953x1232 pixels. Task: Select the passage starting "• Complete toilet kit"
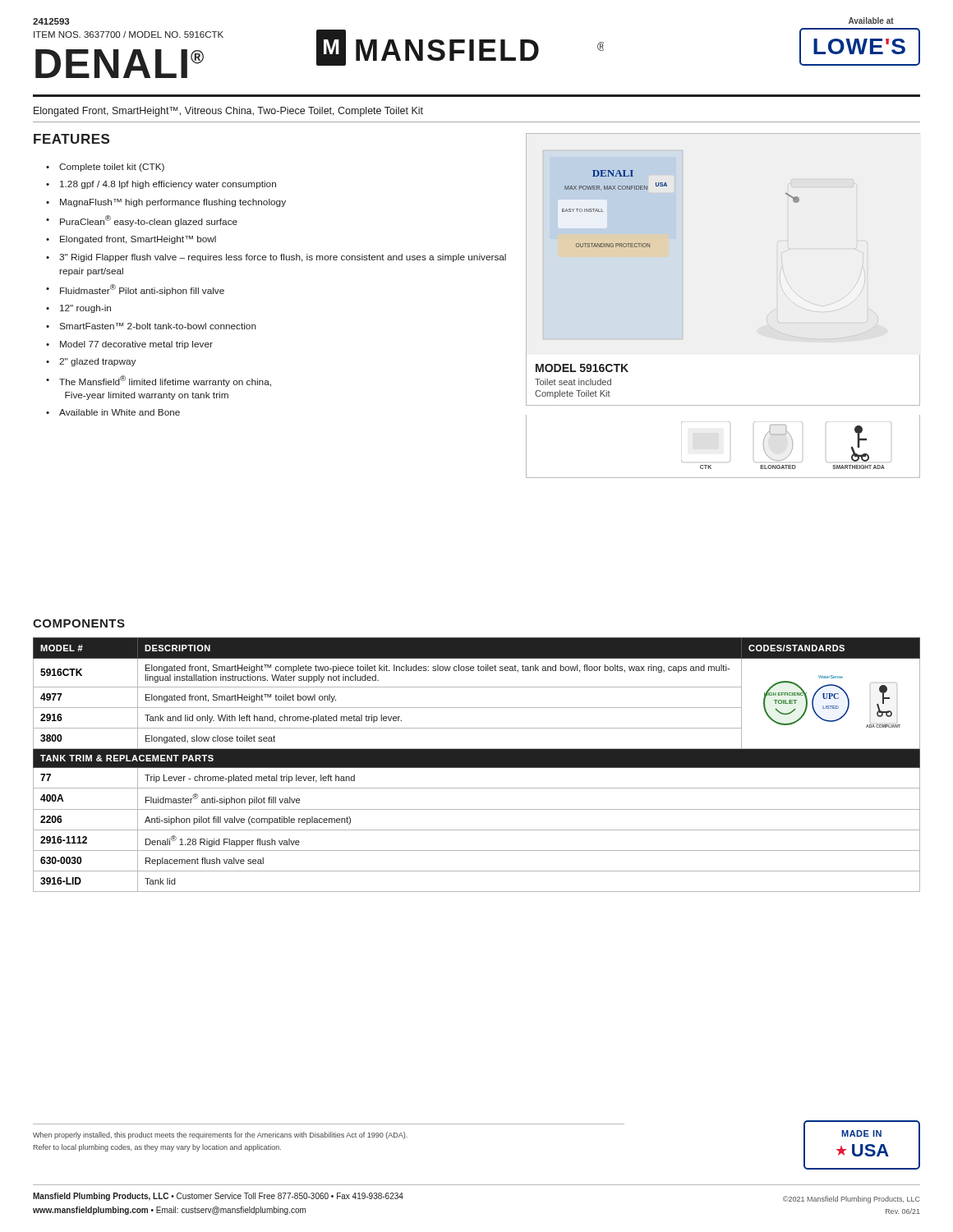coord(105,168)
